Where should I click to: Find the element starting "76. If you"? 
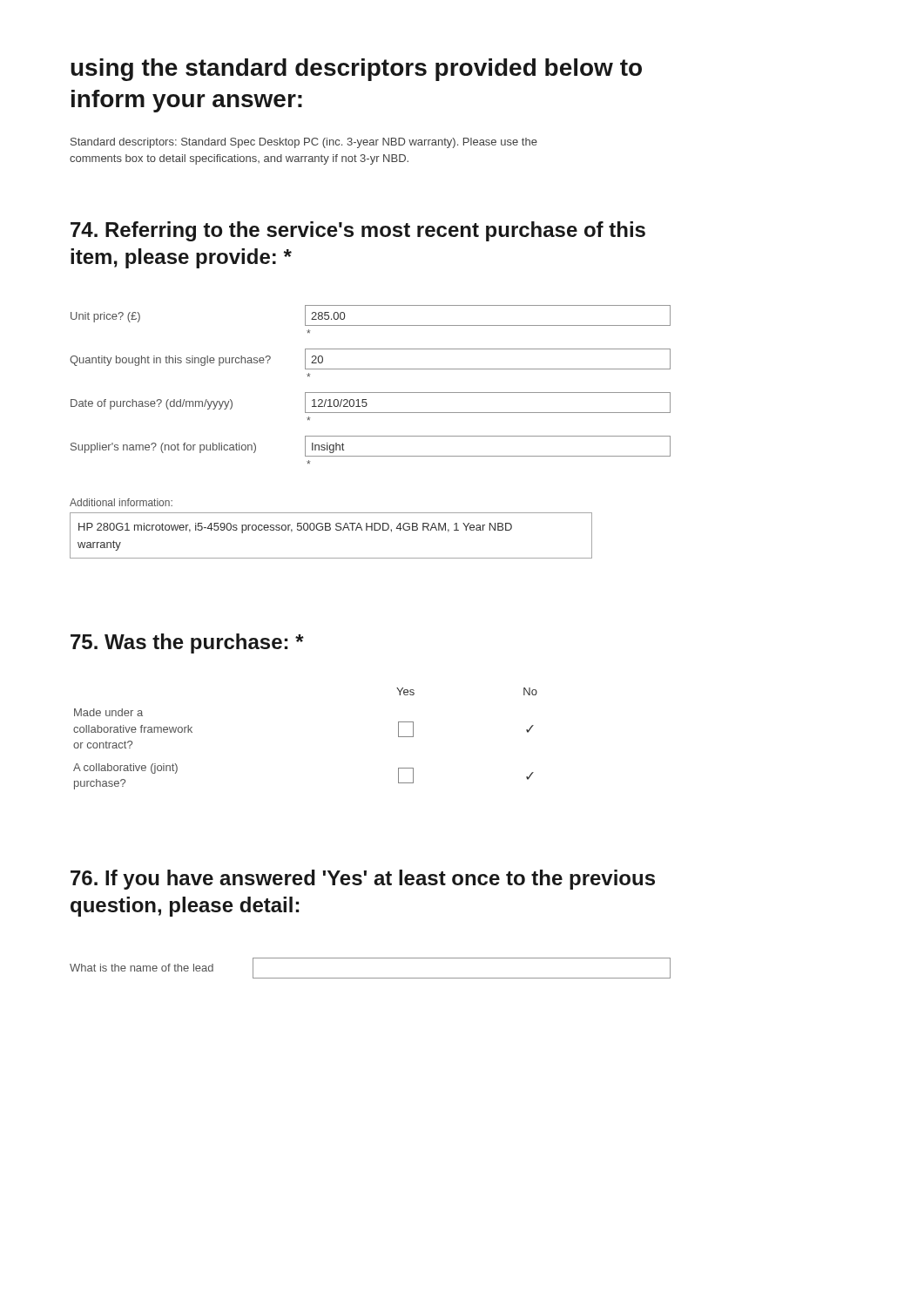(x=363, y=892)
